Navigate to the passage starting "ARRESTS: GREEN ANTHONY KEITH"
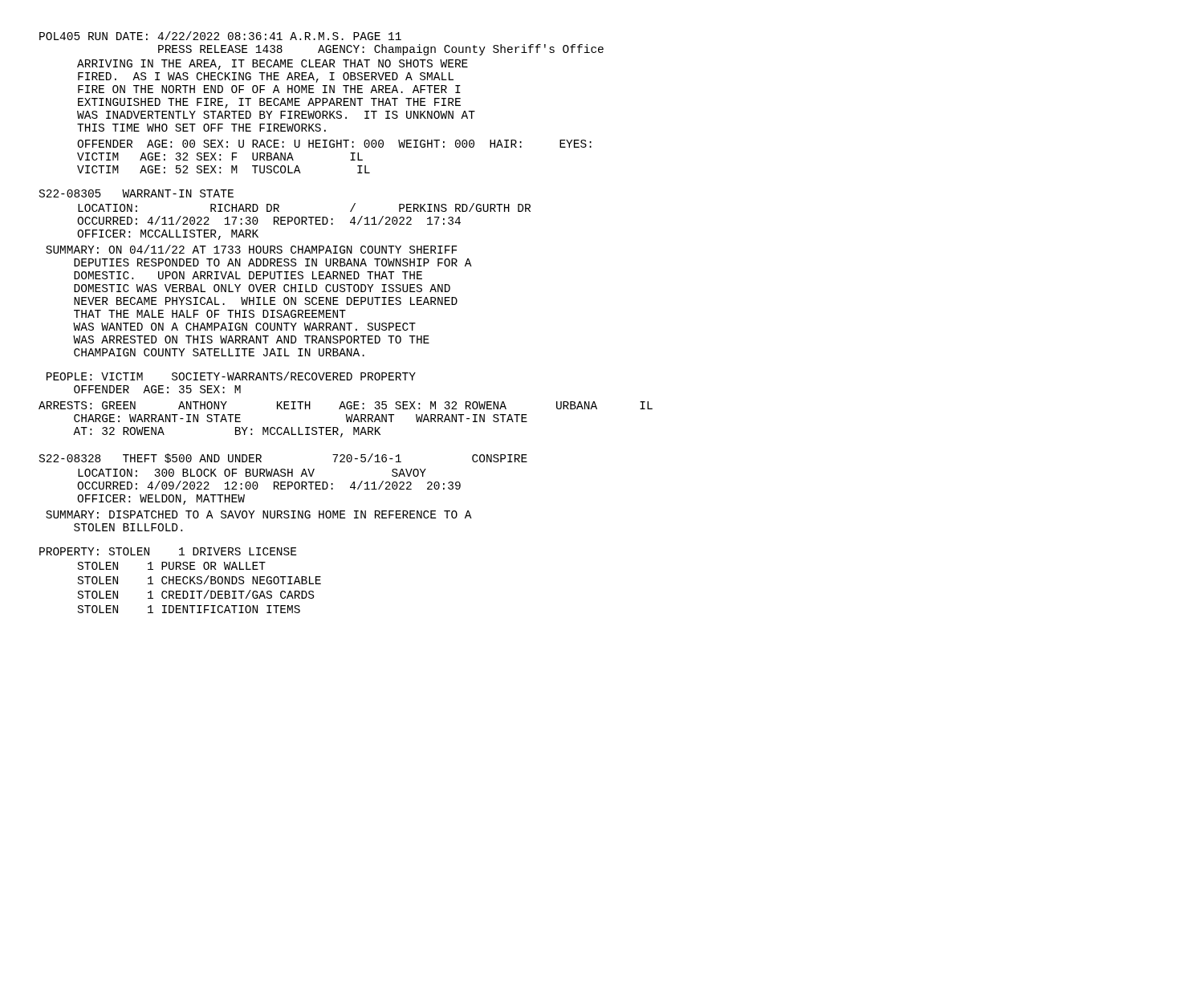The image size is (1204, 1004). tap(346, 419)
